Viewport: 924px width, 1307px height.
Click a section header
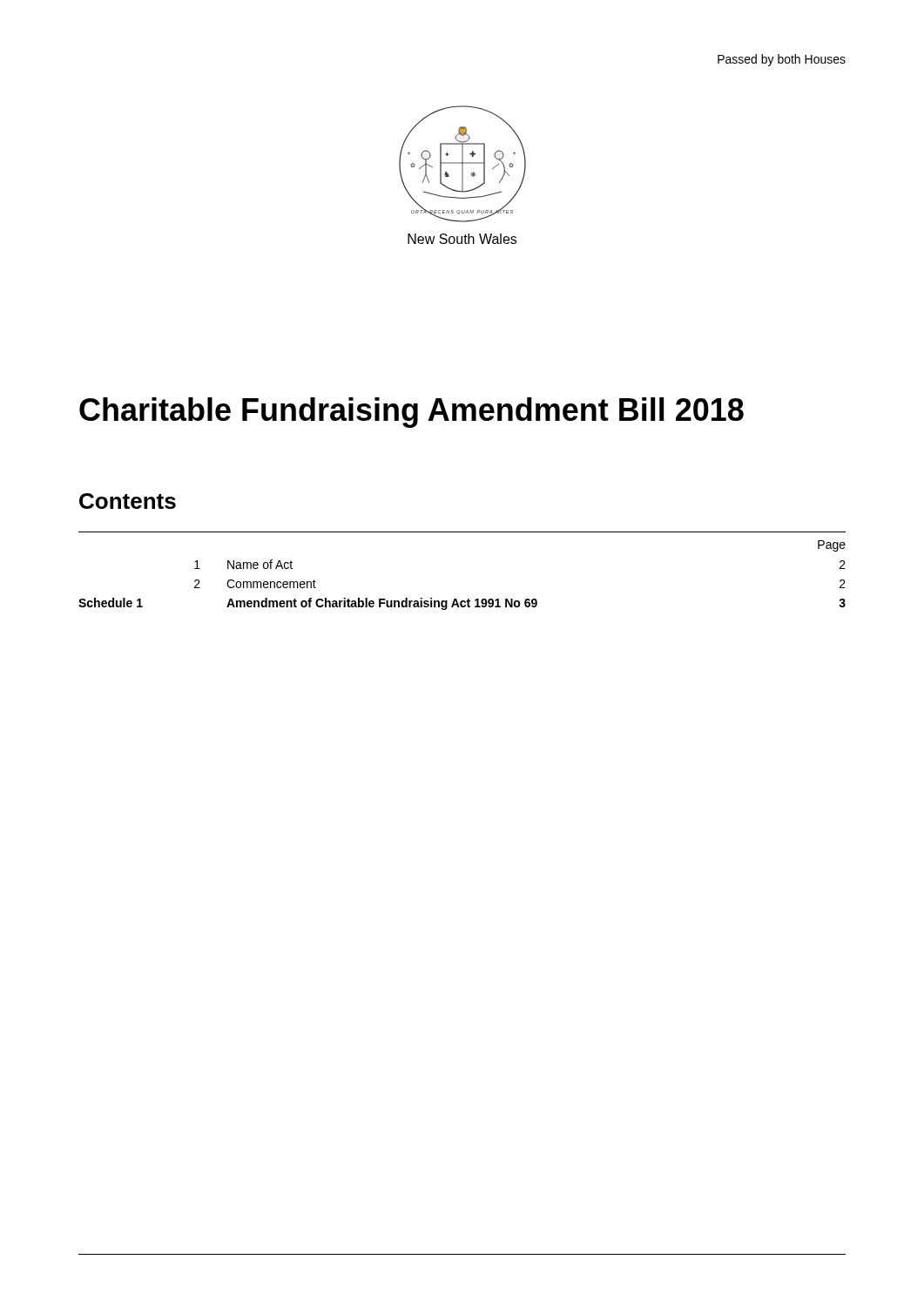click(127, 501)
